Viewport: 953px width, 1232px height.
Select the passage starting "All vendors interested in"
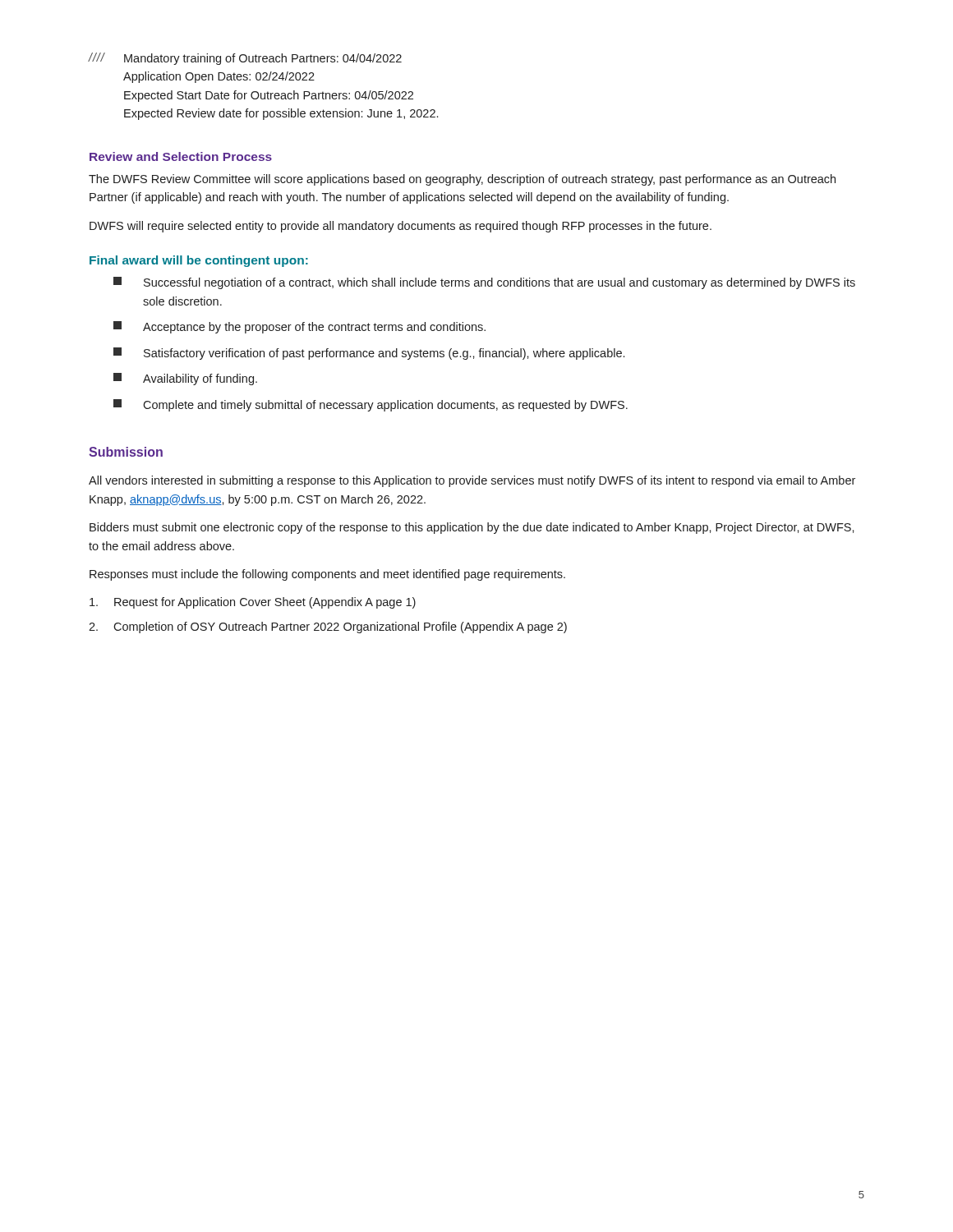[472, 490]
